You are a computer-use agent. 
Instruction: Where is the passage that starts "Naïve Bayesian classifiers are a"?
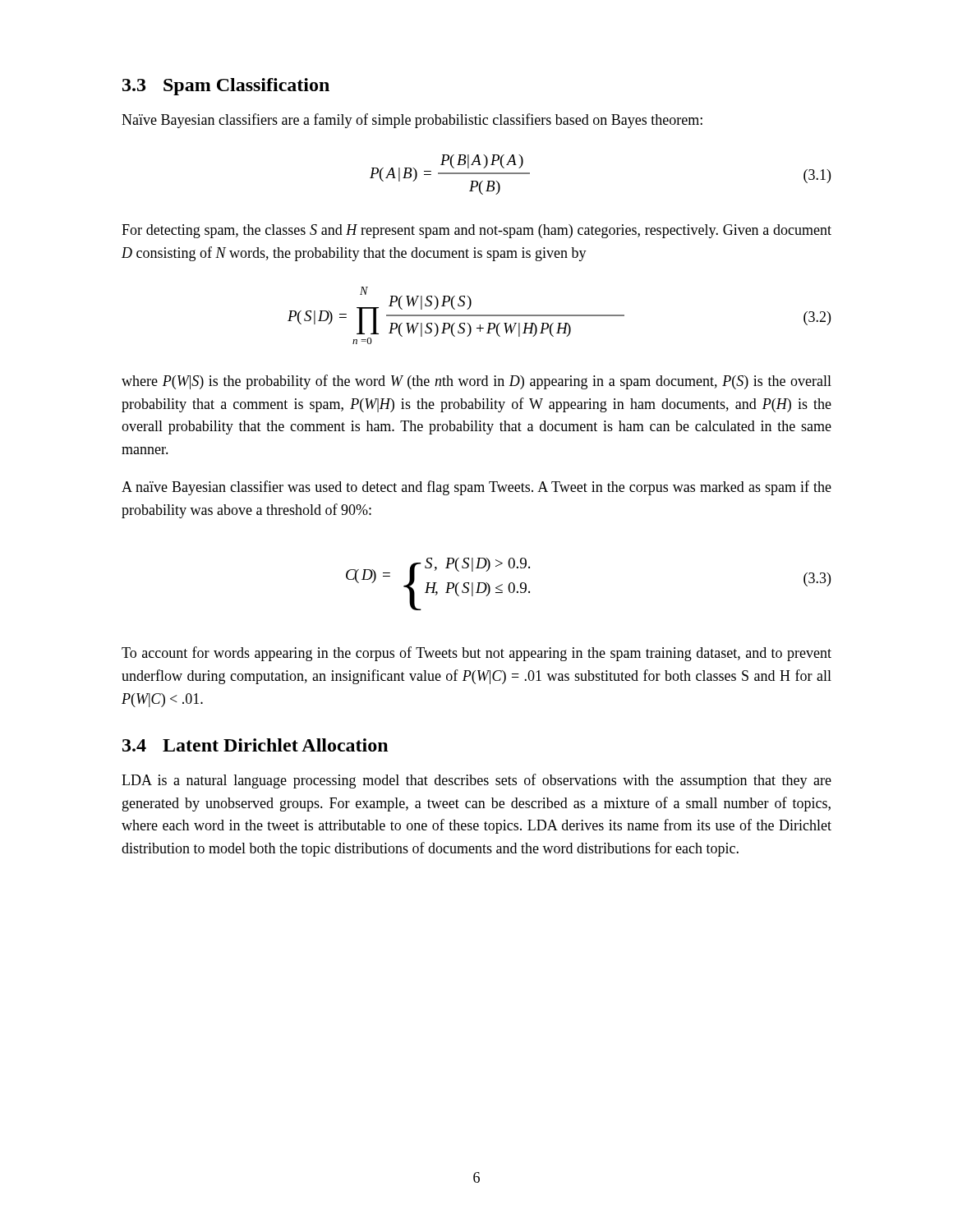coord(476,121)
